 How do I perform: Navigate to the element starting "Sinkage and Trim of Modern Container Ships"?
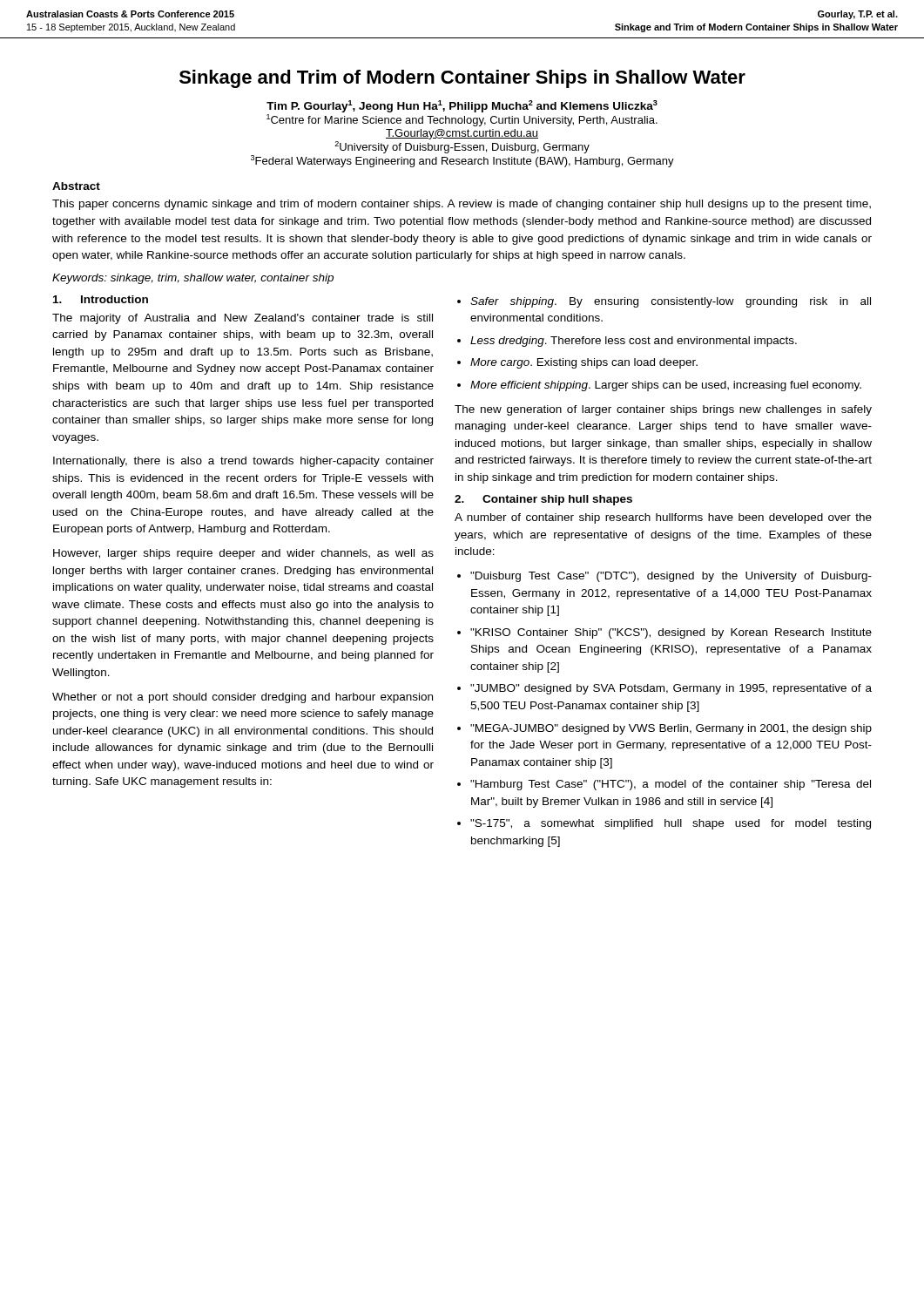[x=462, y=77]
